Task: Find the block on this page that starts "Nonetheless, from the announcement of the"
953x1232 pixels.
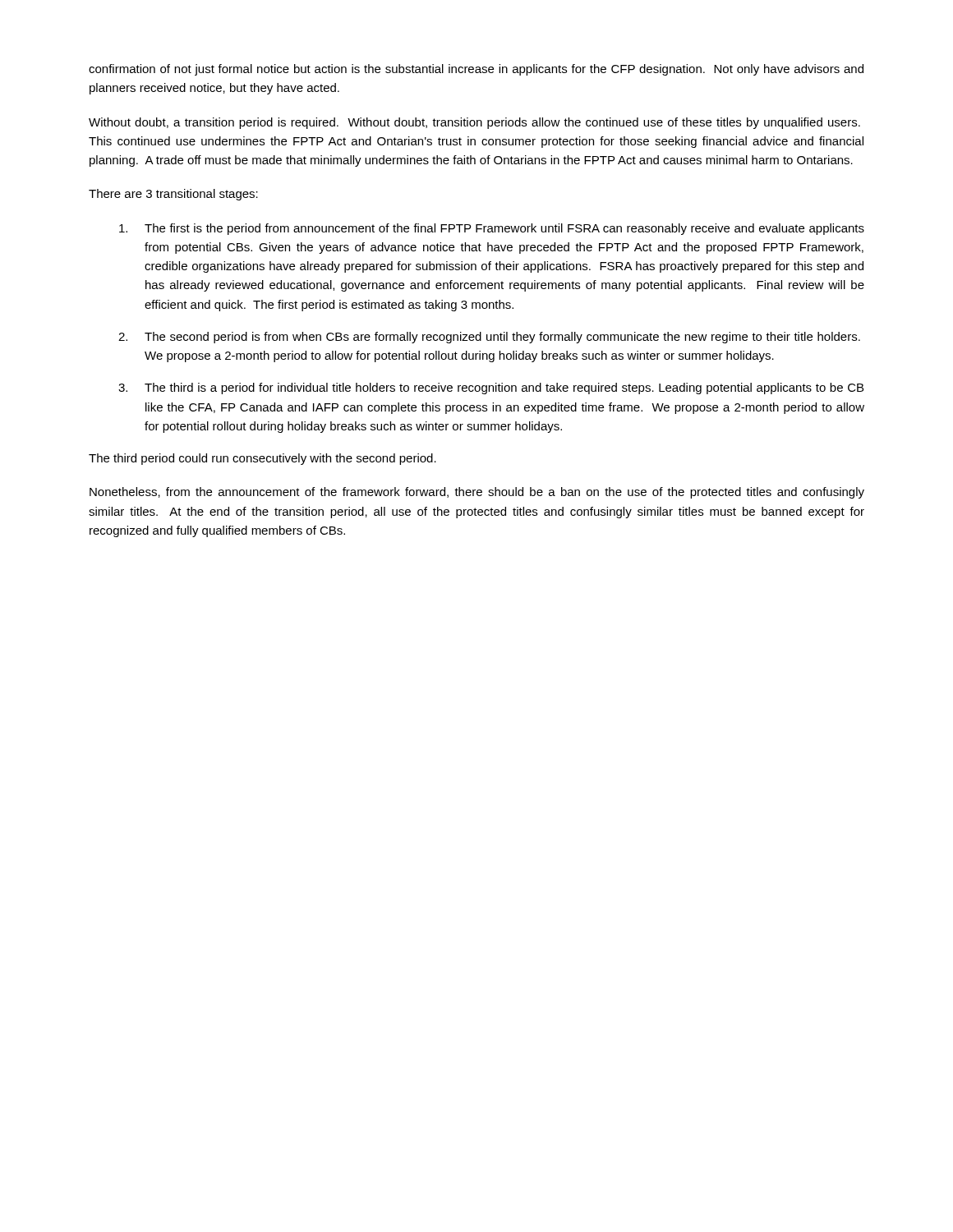Action: (476, 511)
